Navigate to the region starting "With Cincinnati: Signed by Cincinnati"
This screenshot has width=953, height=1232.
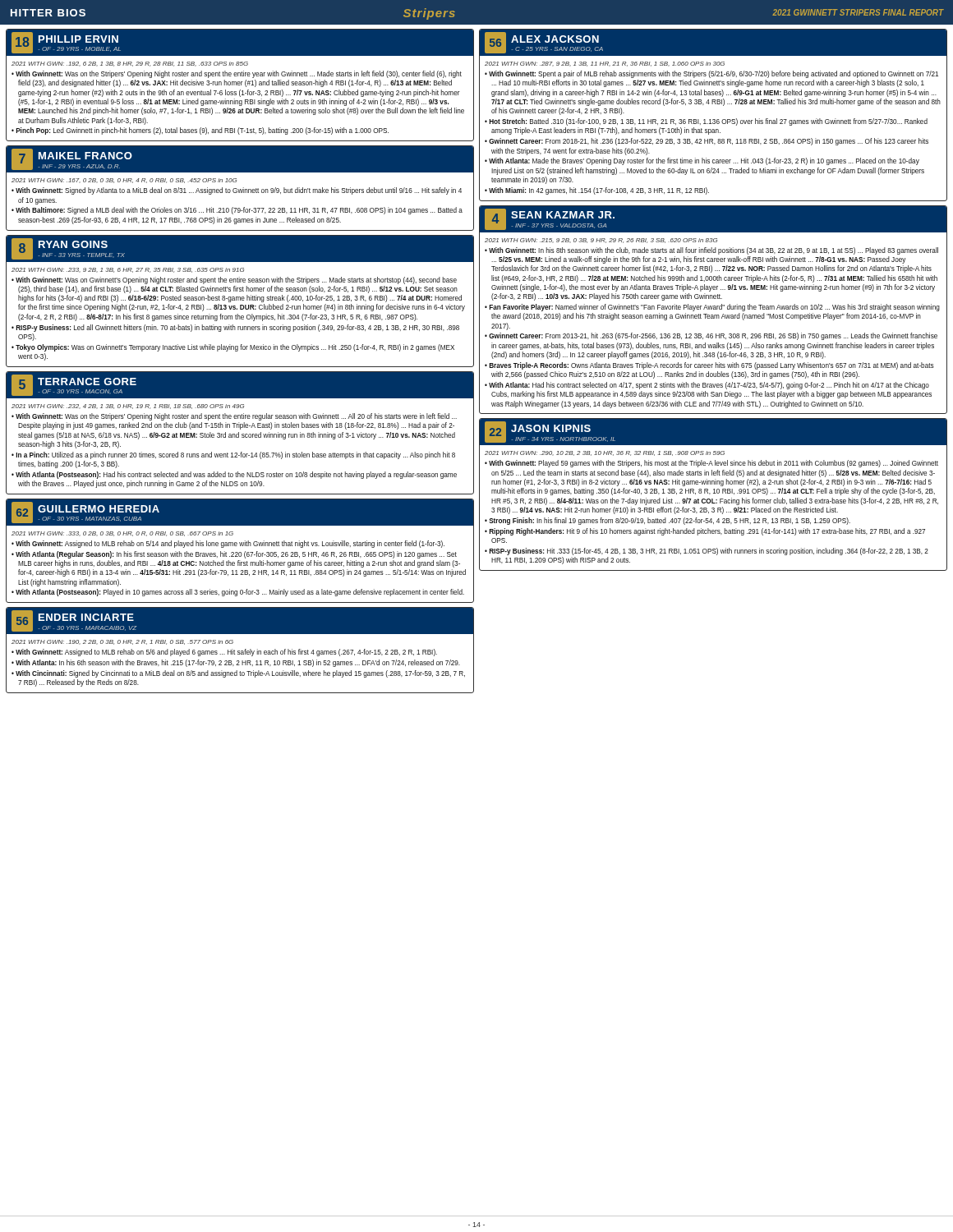coord(241,679)
